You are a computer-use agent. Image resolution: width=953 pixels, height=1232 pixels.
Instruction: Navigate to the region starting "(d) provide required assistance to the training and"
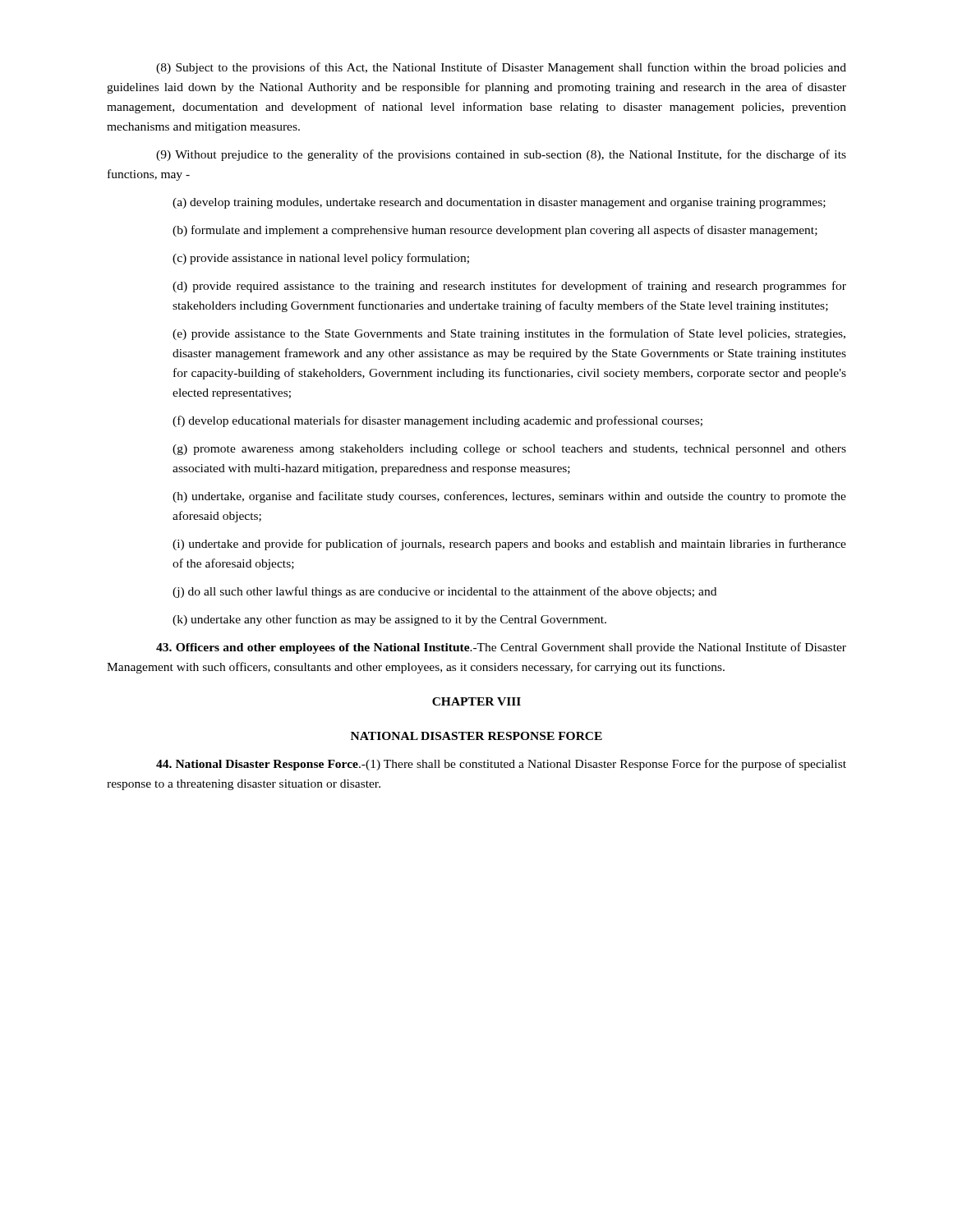point(476,296)
